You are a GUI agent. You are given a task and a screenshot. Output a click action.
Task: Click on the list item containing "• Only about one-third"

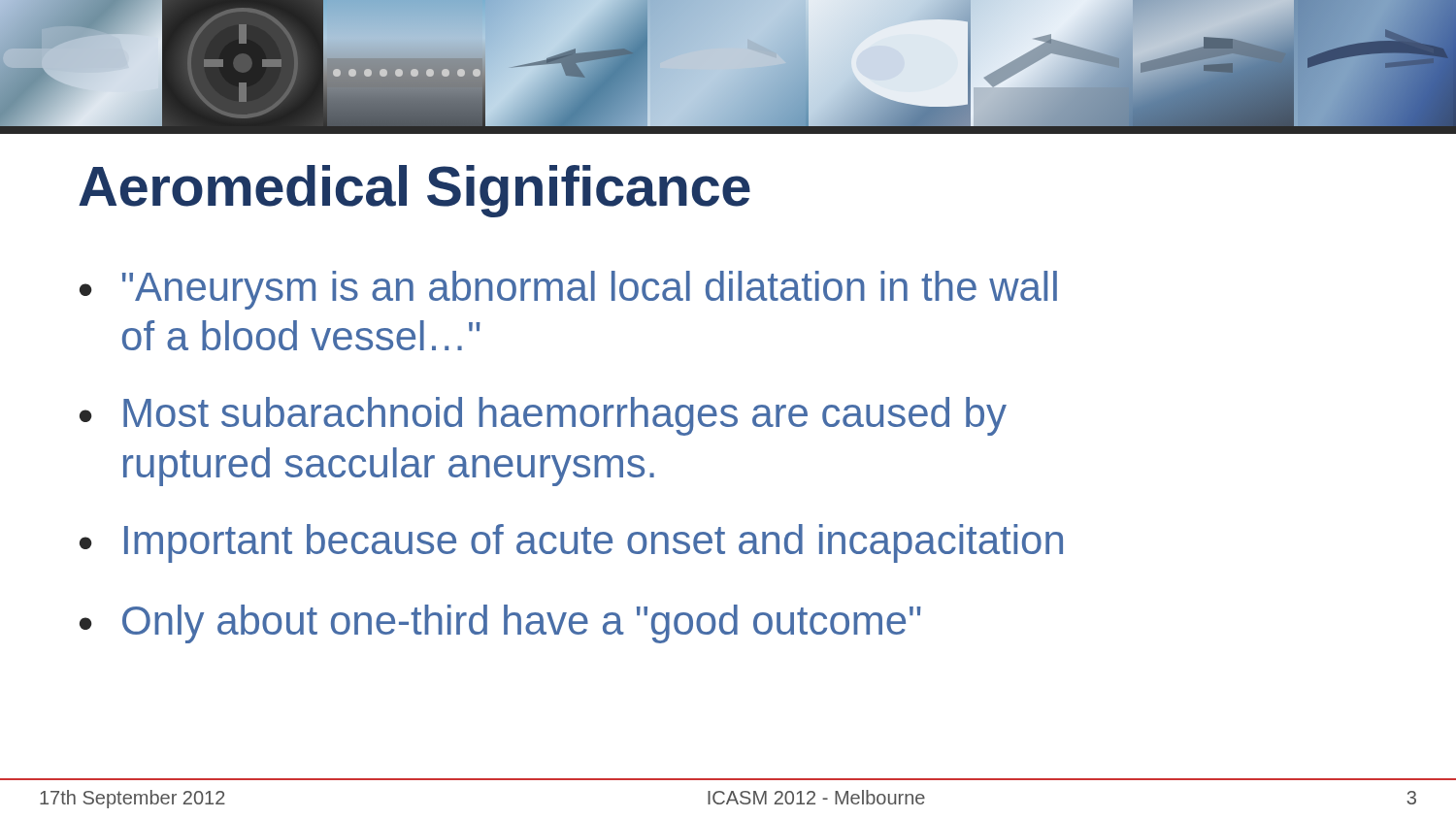(500, 622)
